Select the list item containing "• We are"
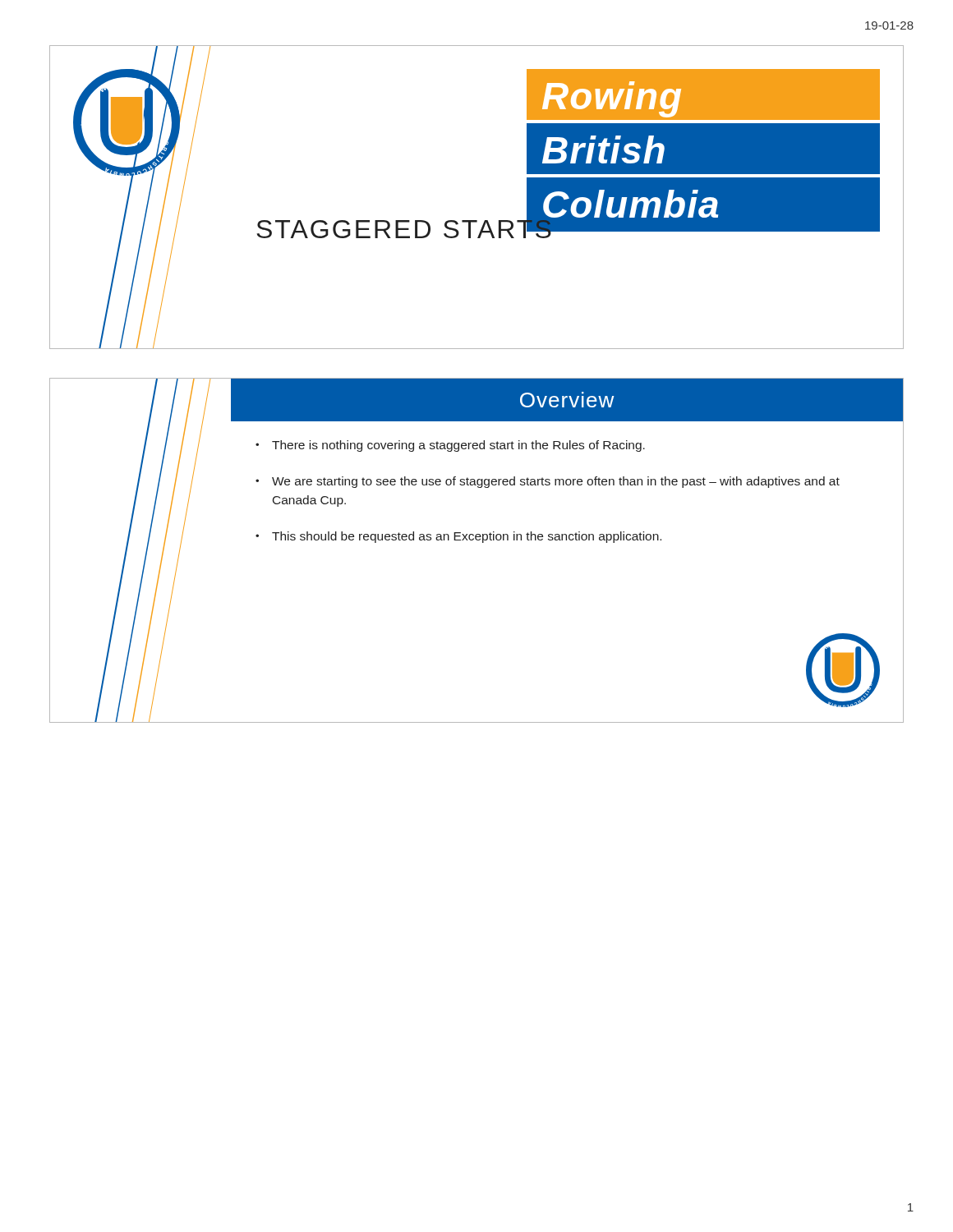953x1232 pixels. tap(567, 491)
